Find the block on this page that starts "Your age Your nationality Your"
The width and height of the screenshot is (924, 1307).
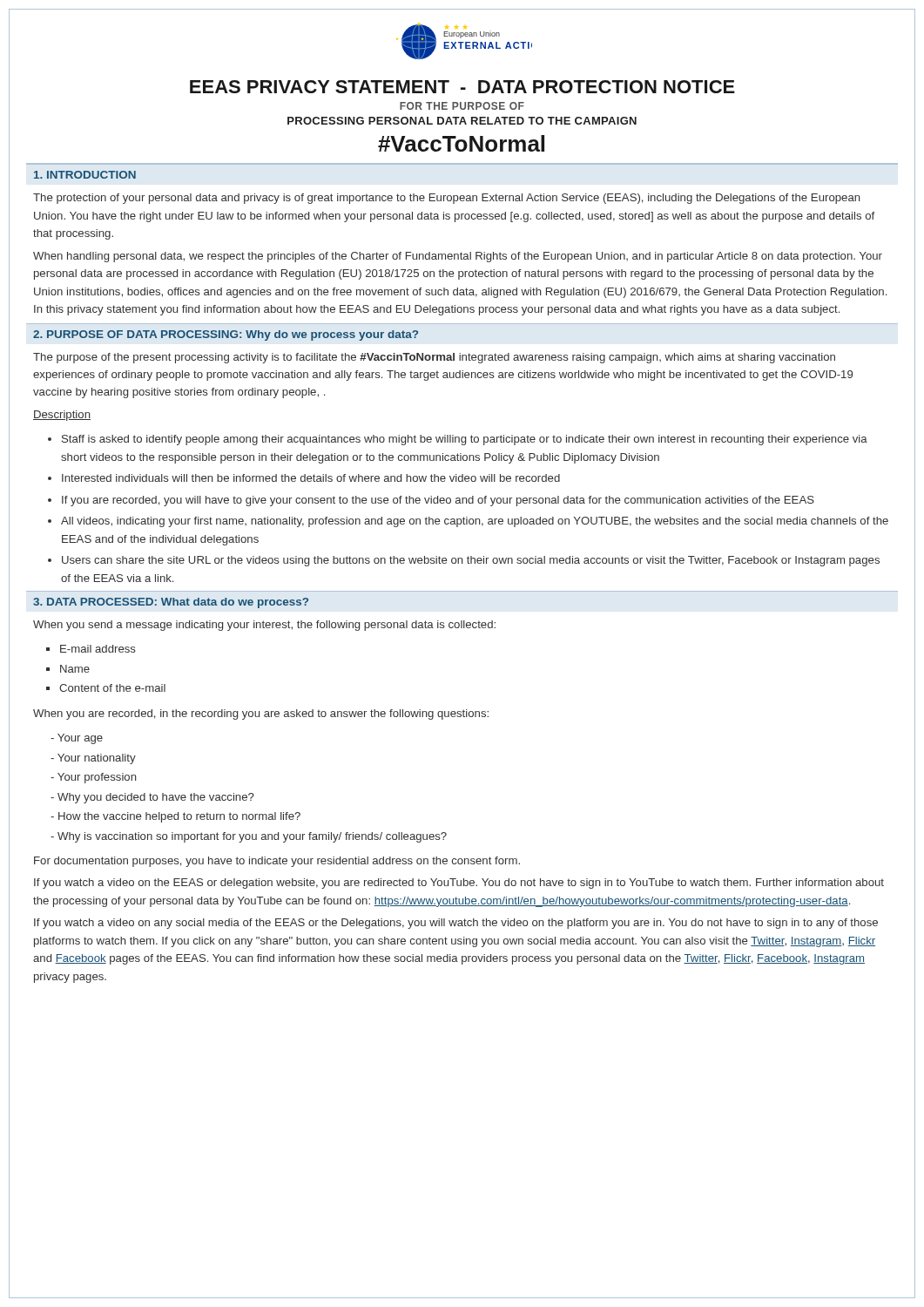click(x=77, y=739)
